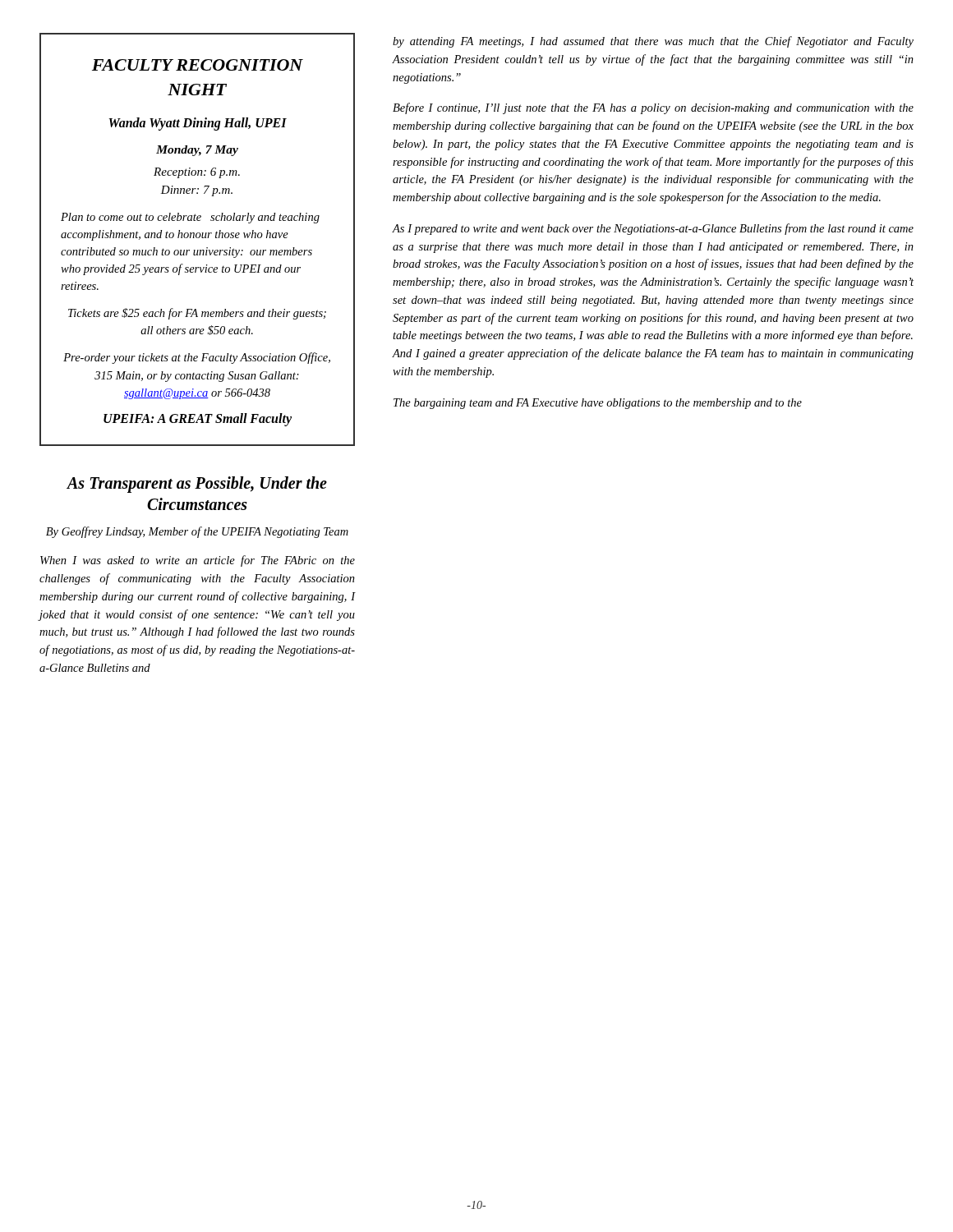953x1232 pixels.
Task: Point to the block beginning "Pre-order your tickets at the"
Action: tap(197, 375)
